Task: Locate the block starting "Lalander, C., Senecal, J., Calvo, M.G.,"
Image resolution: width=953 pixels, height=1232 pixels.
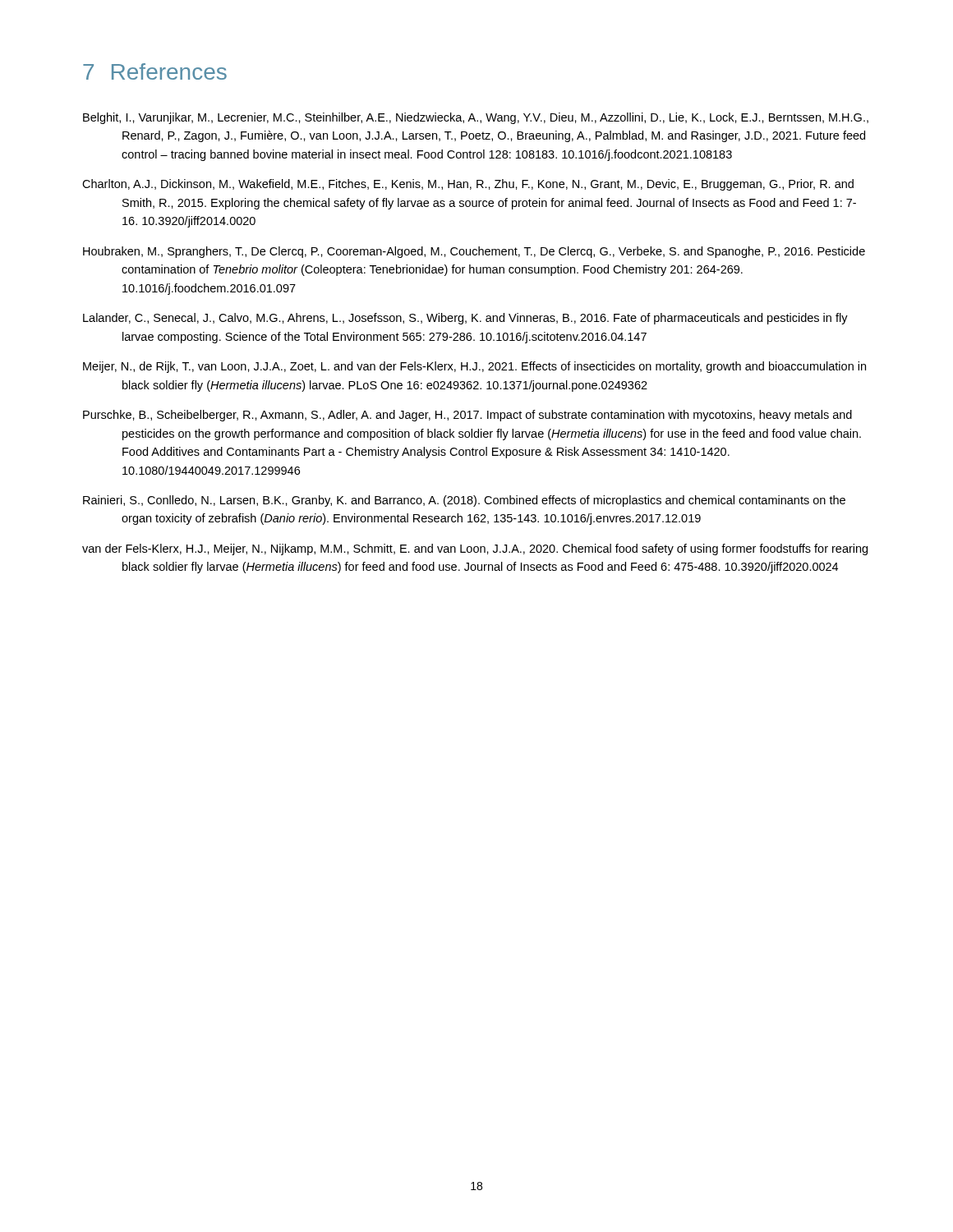Action: pyautogui.click(x=465, y=327)
